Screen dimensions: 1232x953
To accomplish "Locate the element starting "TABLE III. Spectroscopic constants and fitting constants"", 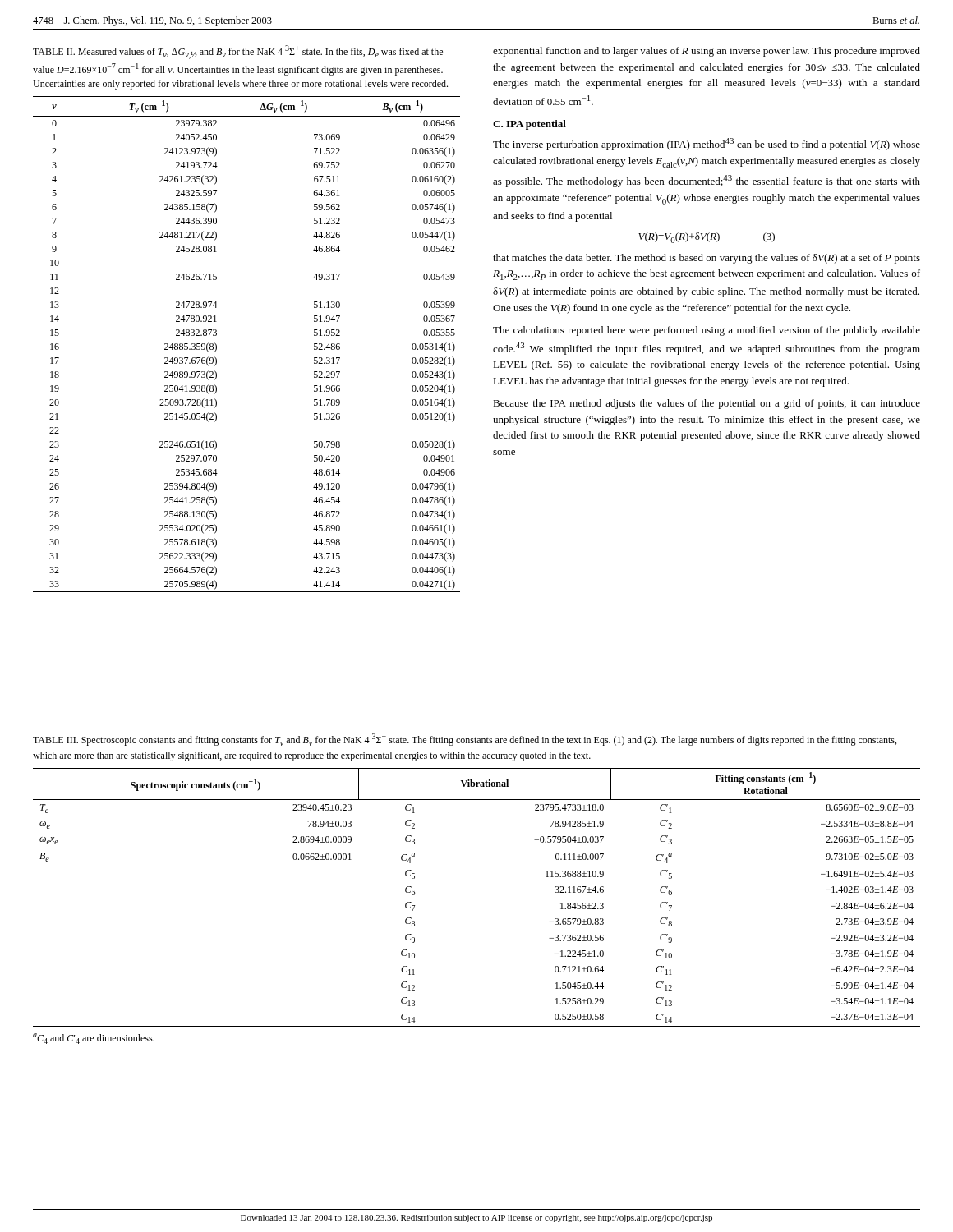I will click(x=465, y=747).
